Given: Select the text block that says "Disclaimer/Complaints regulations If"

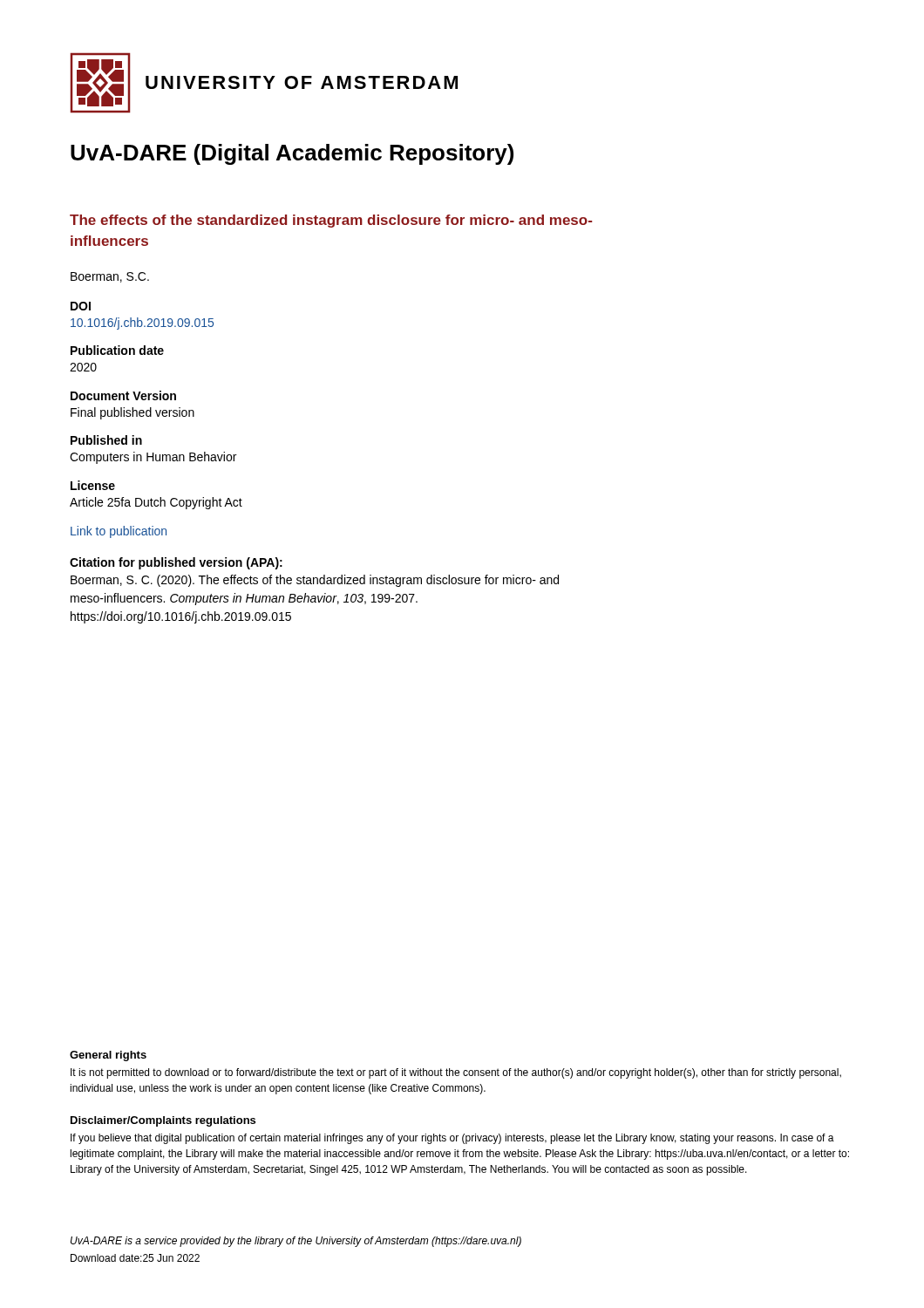Looking at the screenshot, I should (462, 1145).
